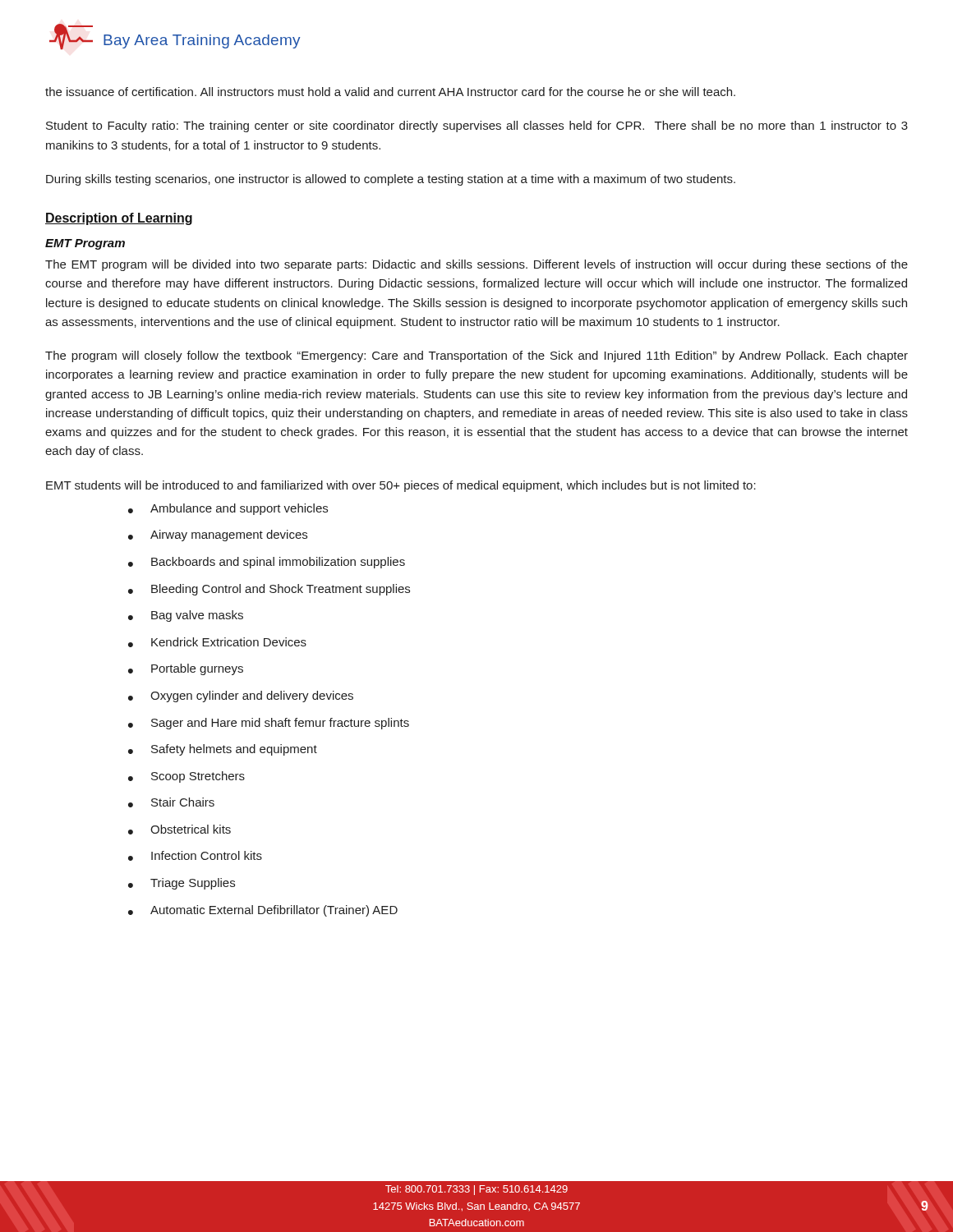Find the passage starting "• Infection Control kits"

[195, 859]
